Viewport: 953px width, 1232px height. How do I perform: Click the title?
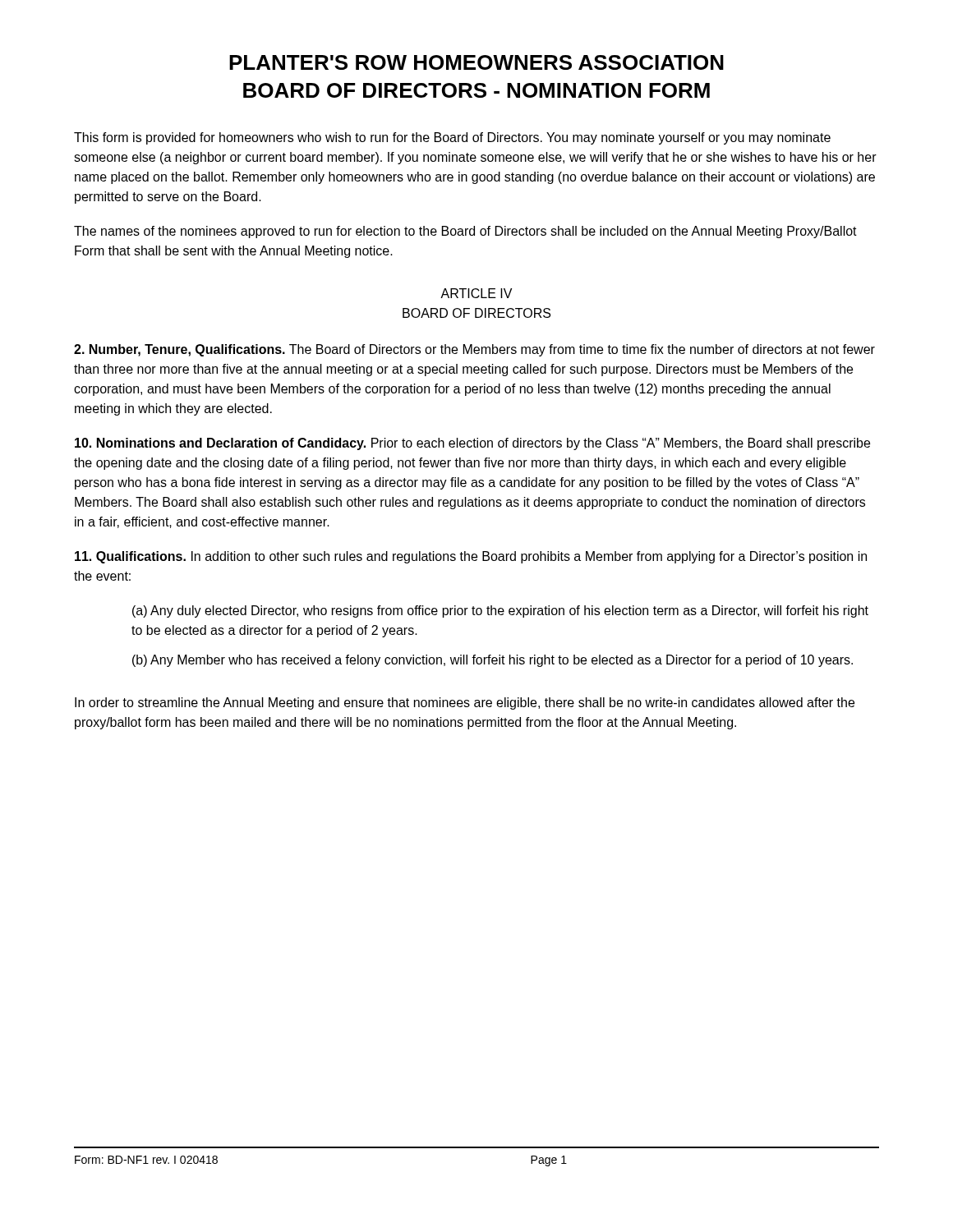pos(476,77)
